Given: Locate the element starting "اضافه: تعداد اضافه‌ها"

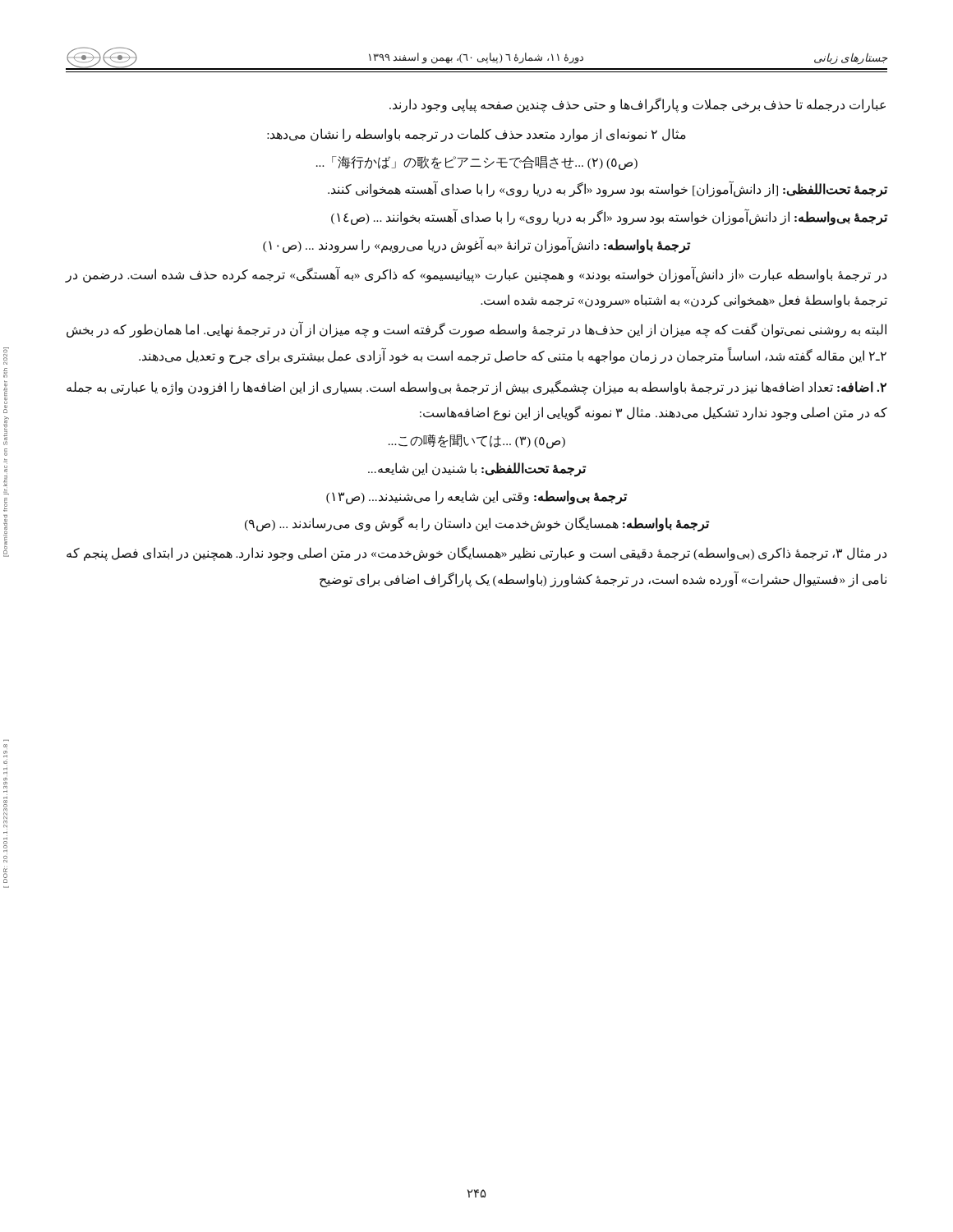Looking at the screenshot, I should pyautogui.click(x=476, y=400).
